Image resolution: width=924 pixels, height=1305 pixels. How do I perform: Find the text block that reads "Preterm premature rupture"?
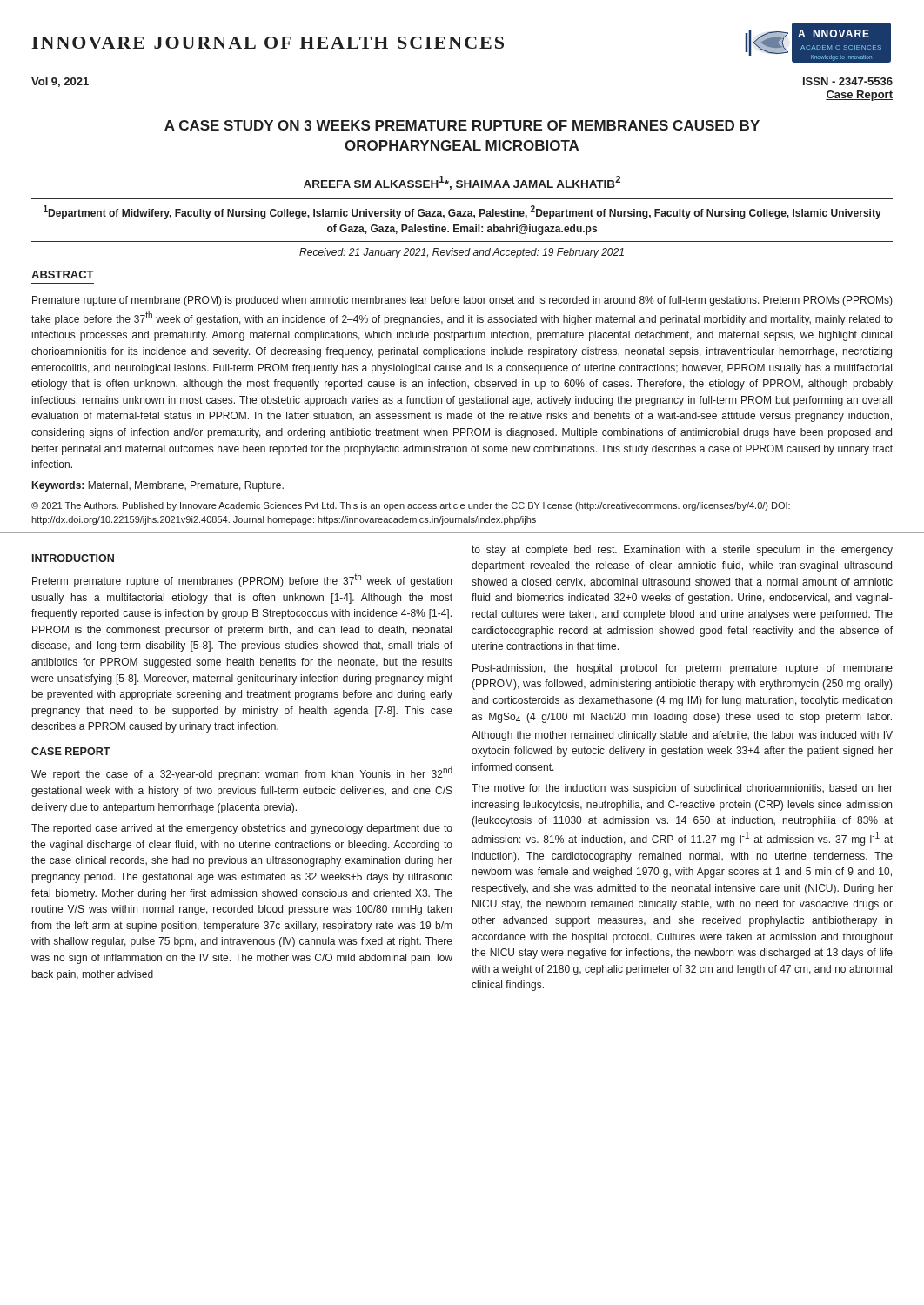click(x=242, y=653)
